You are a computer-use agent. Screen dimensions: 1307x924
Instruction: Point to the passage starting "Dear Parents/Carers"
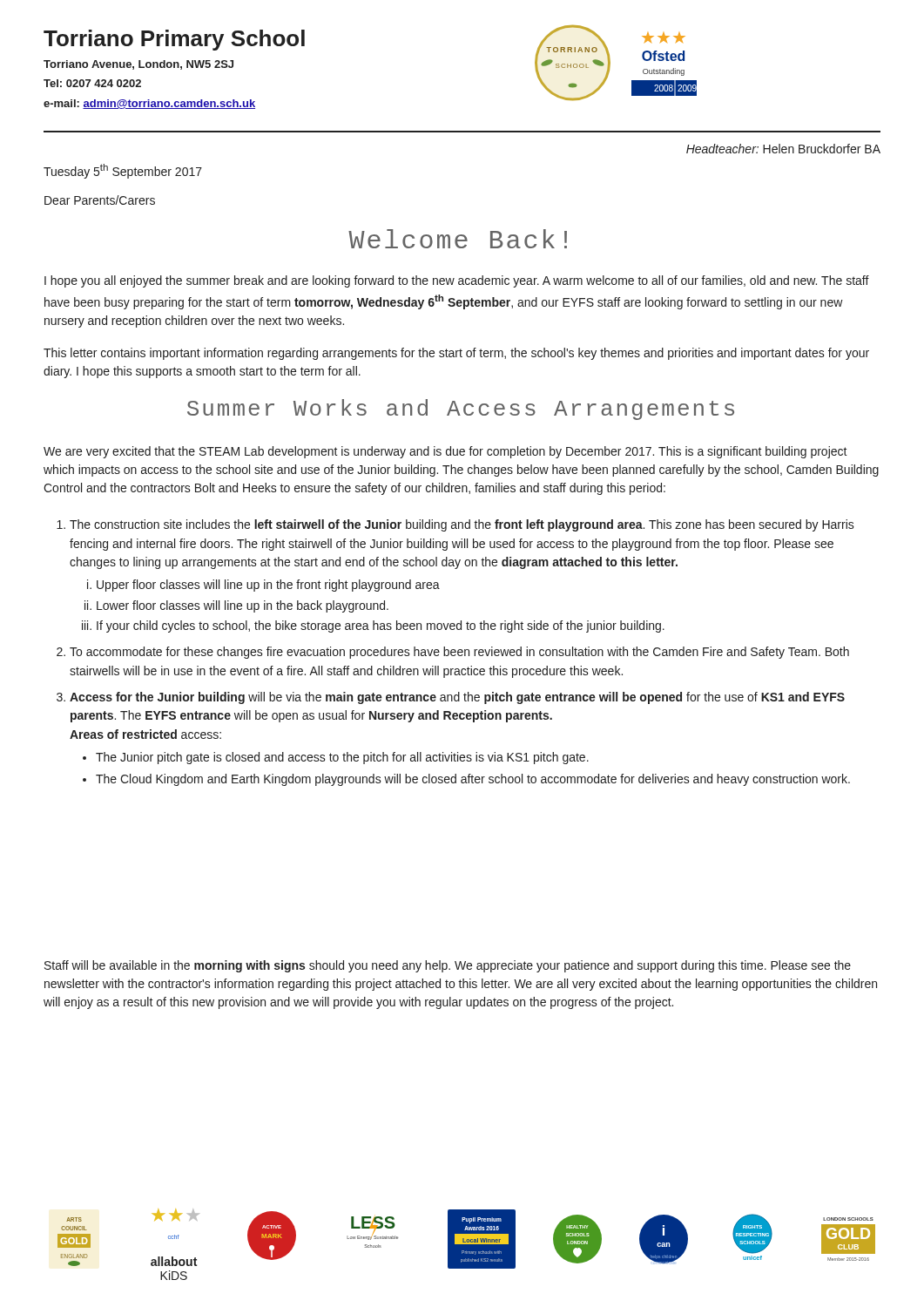99,200
